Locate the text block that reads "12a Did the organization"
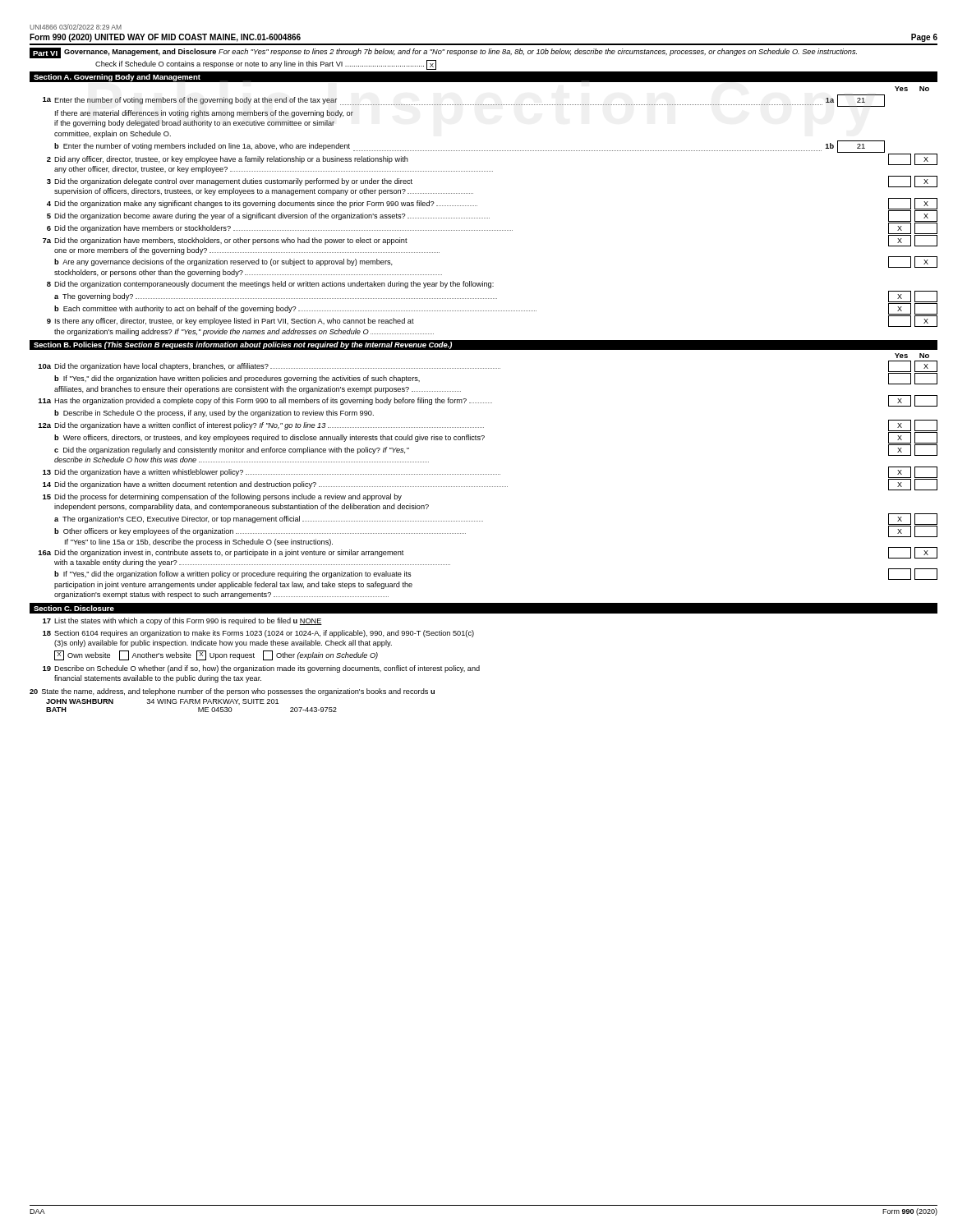Viewport: 967px width, 1232px height. 484,425
